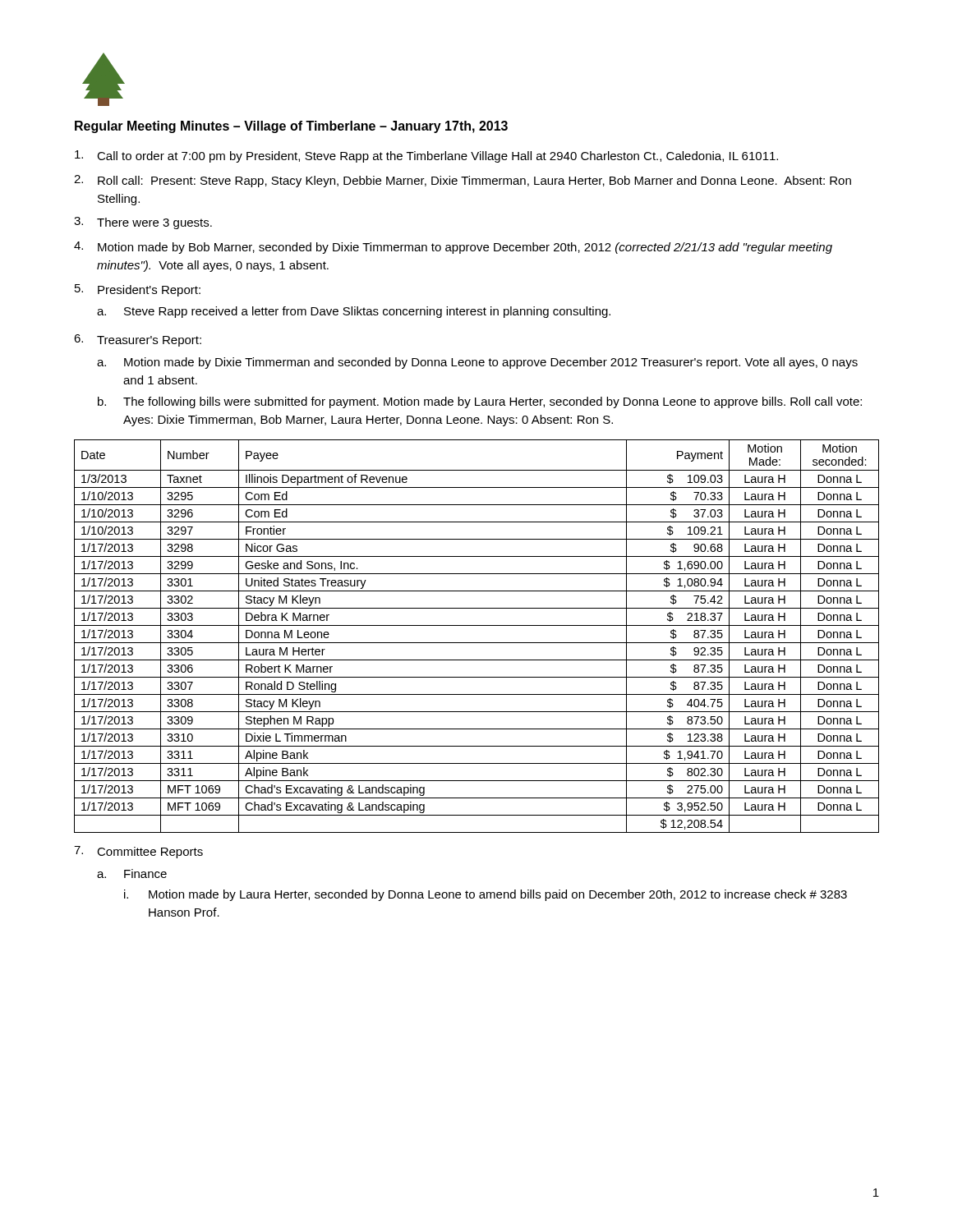Where is the passage that starts "2. Roll call: Present: Steve Rapp, Stacy Kleyn,"?
Image resolution: width=953 pixels, height=1232 pixels.
click(x=476, y=189)
